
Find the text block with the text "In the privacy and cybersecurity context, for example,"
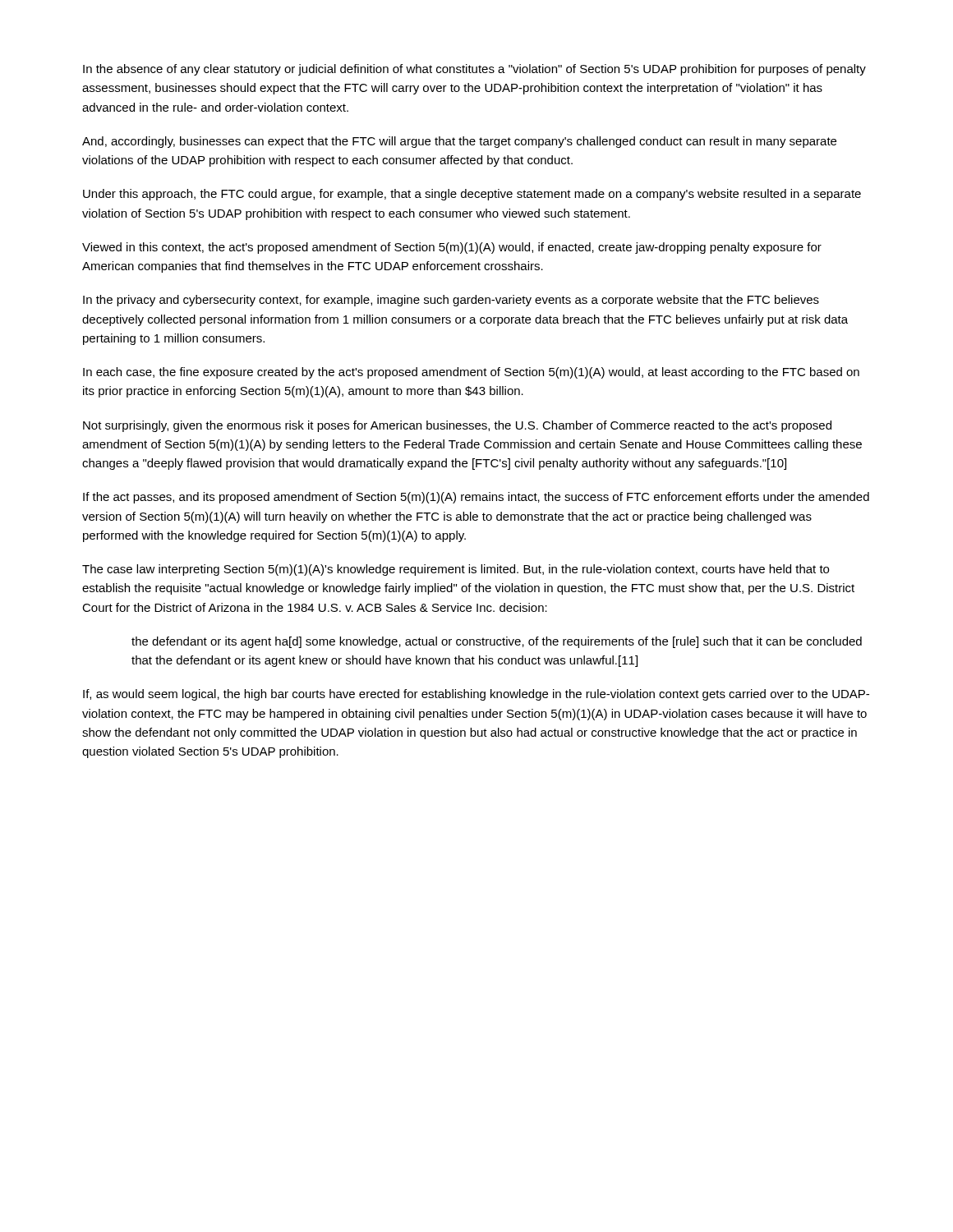465,319
